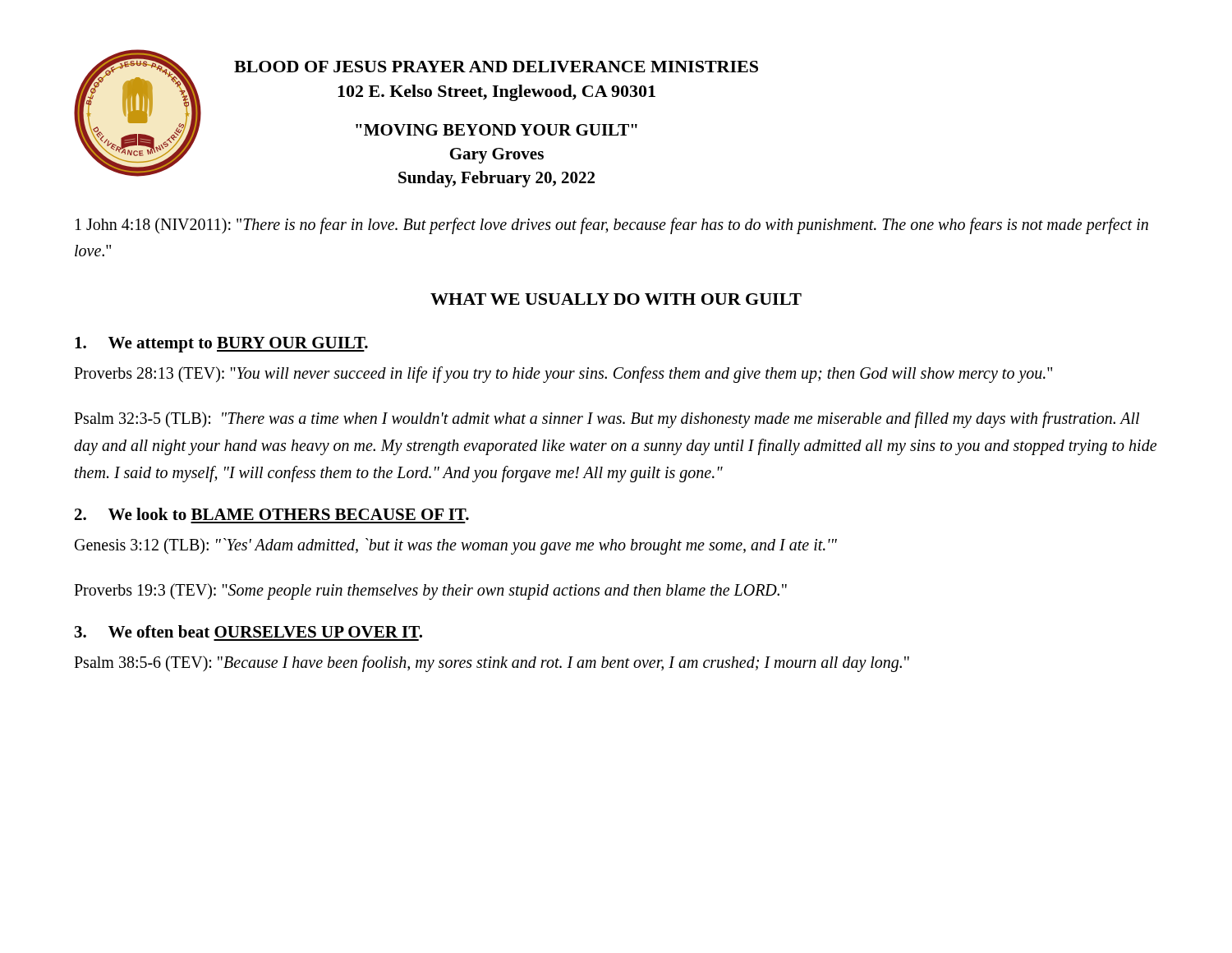
Task: Find the logo
Action: 138,115
